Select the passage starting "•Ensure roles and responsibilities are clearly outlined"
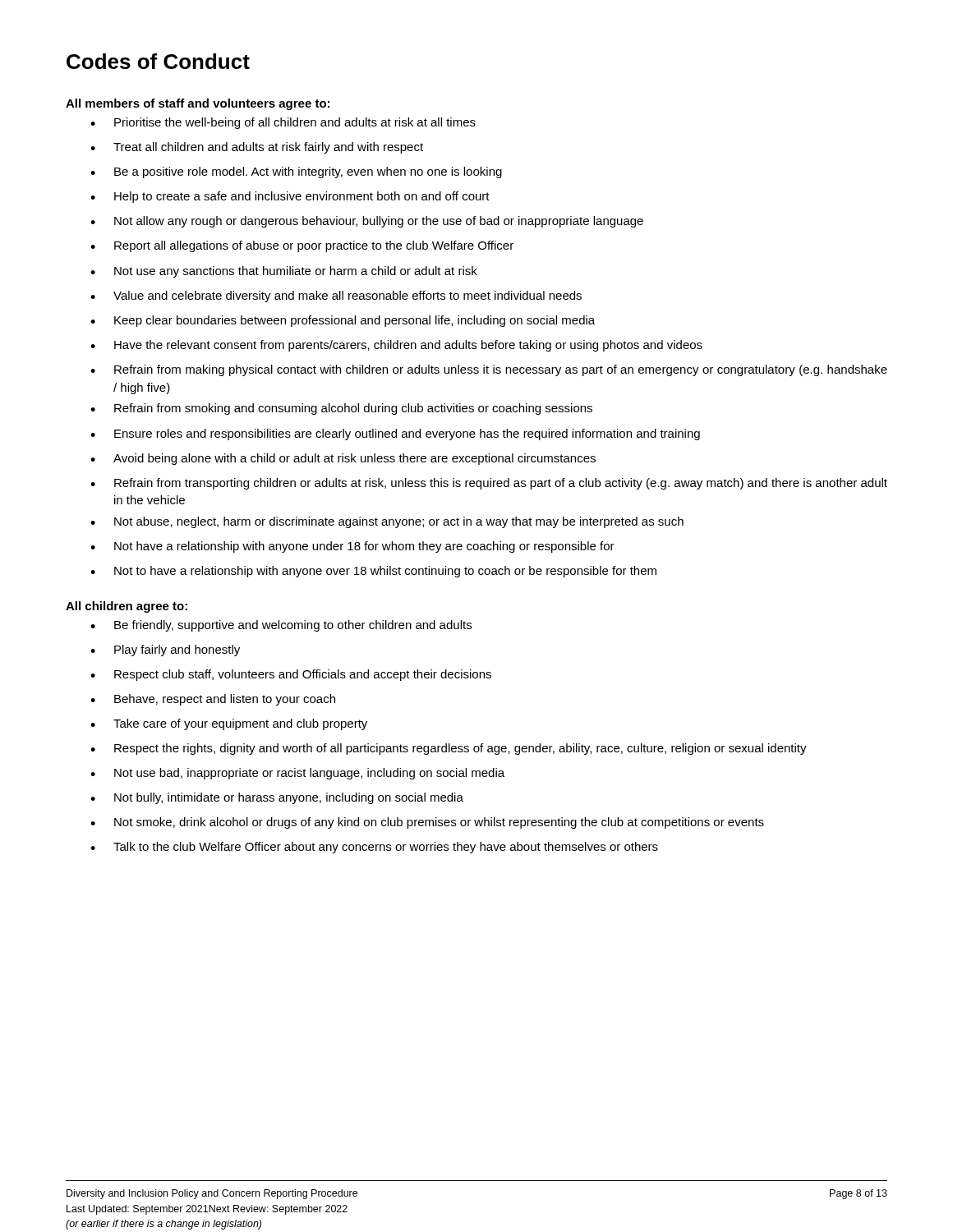This screenshot has height=1232, width=953. click(489, 435)
